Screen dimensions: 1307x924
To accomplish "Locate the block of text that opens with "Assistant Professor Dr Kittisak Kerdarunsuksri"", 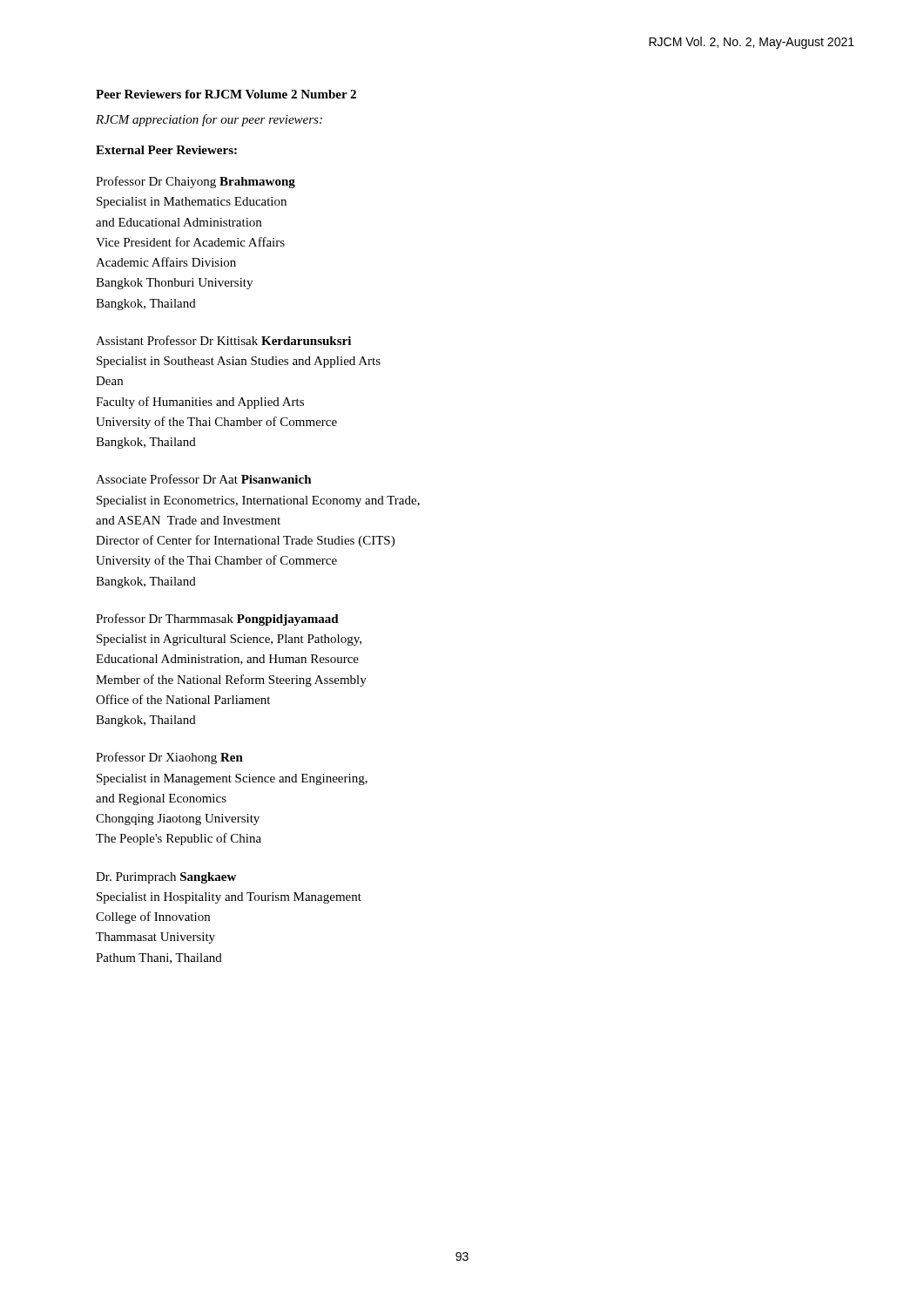I will coord(238,391).
